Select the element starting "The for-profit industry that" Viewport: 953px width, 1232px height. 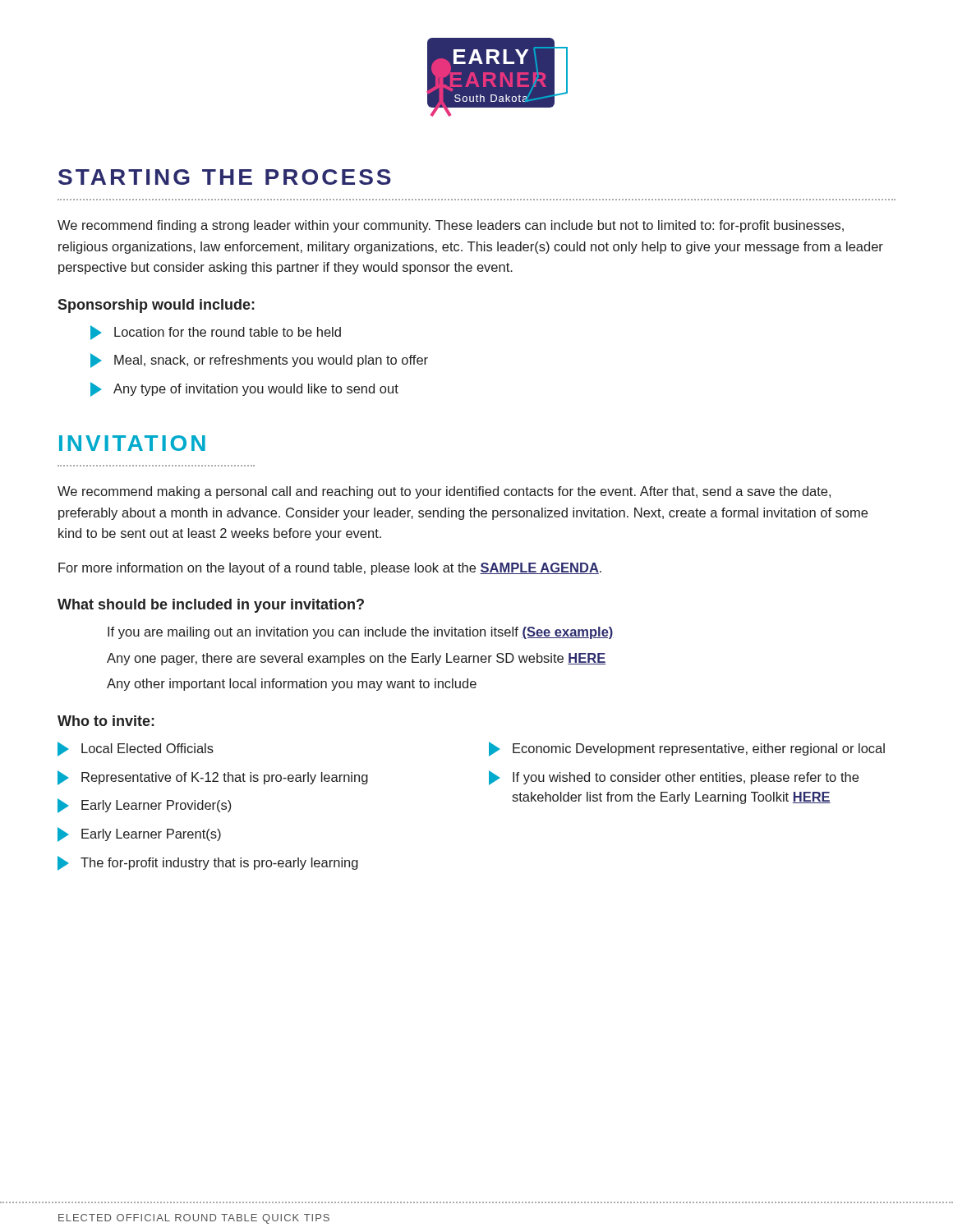(208, 863)
